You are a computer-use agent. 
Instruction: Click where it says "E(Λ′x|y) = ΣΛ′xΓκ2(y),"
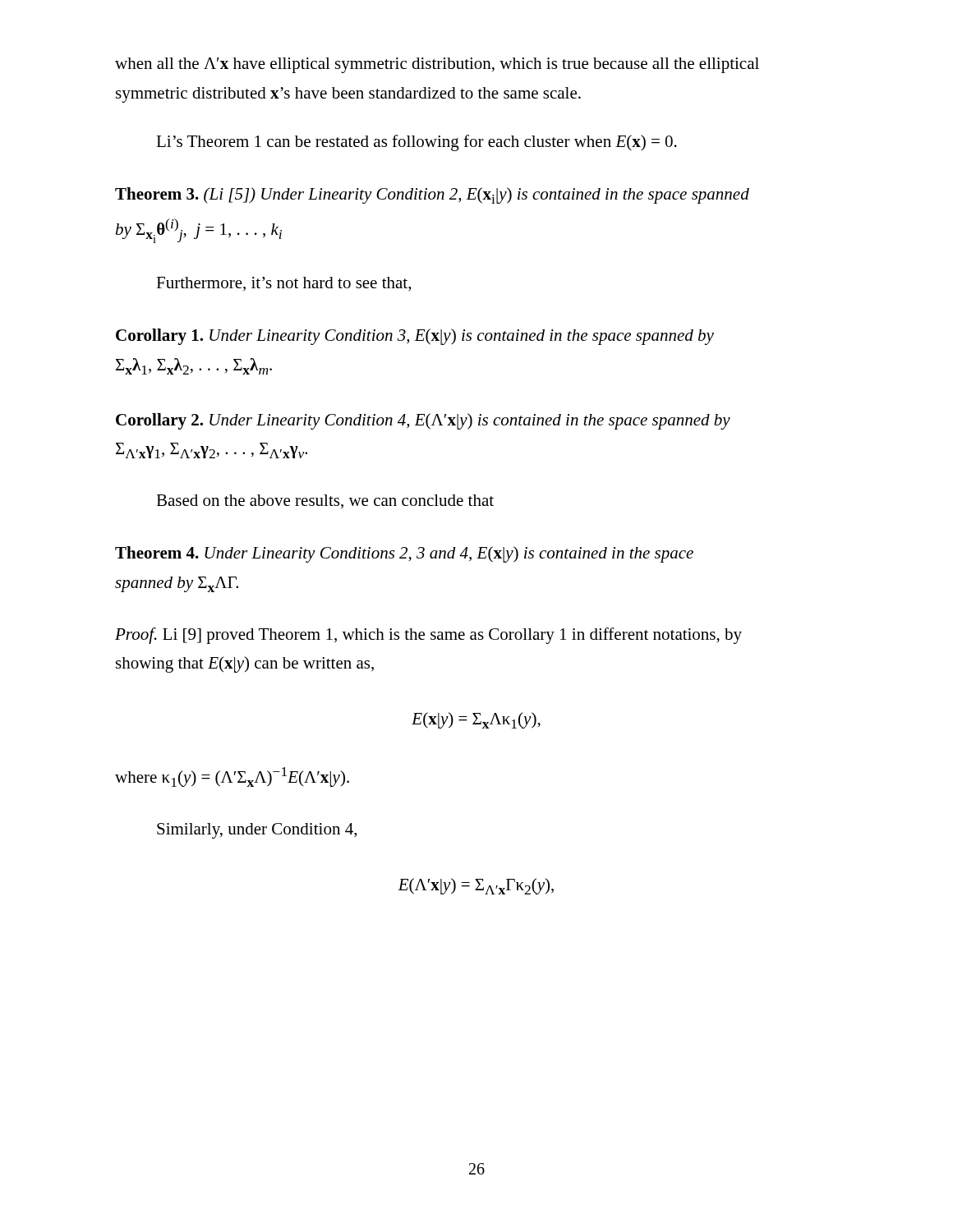(476, 886)
